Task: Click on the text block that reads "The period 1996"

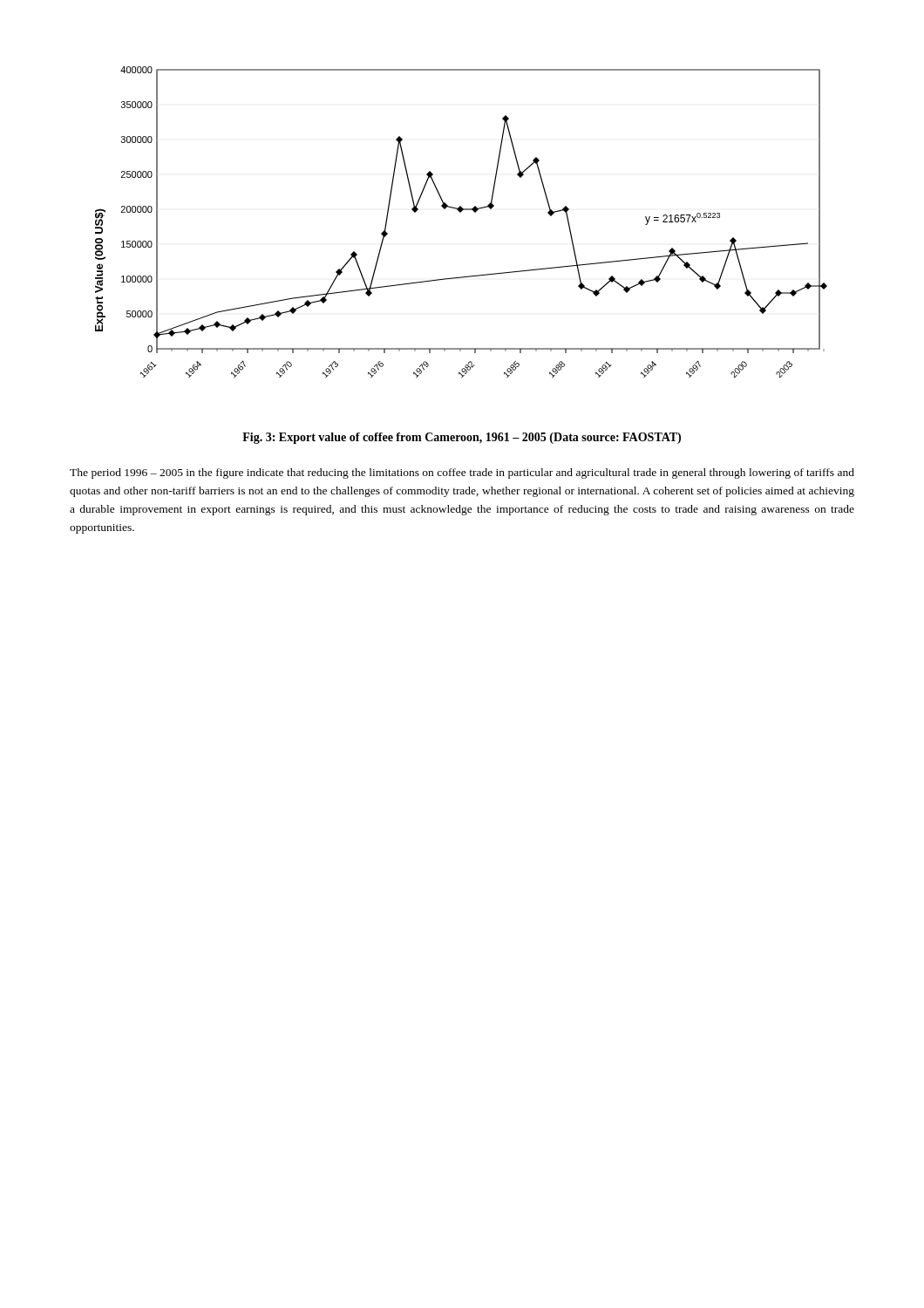Action: coord(462,500)
